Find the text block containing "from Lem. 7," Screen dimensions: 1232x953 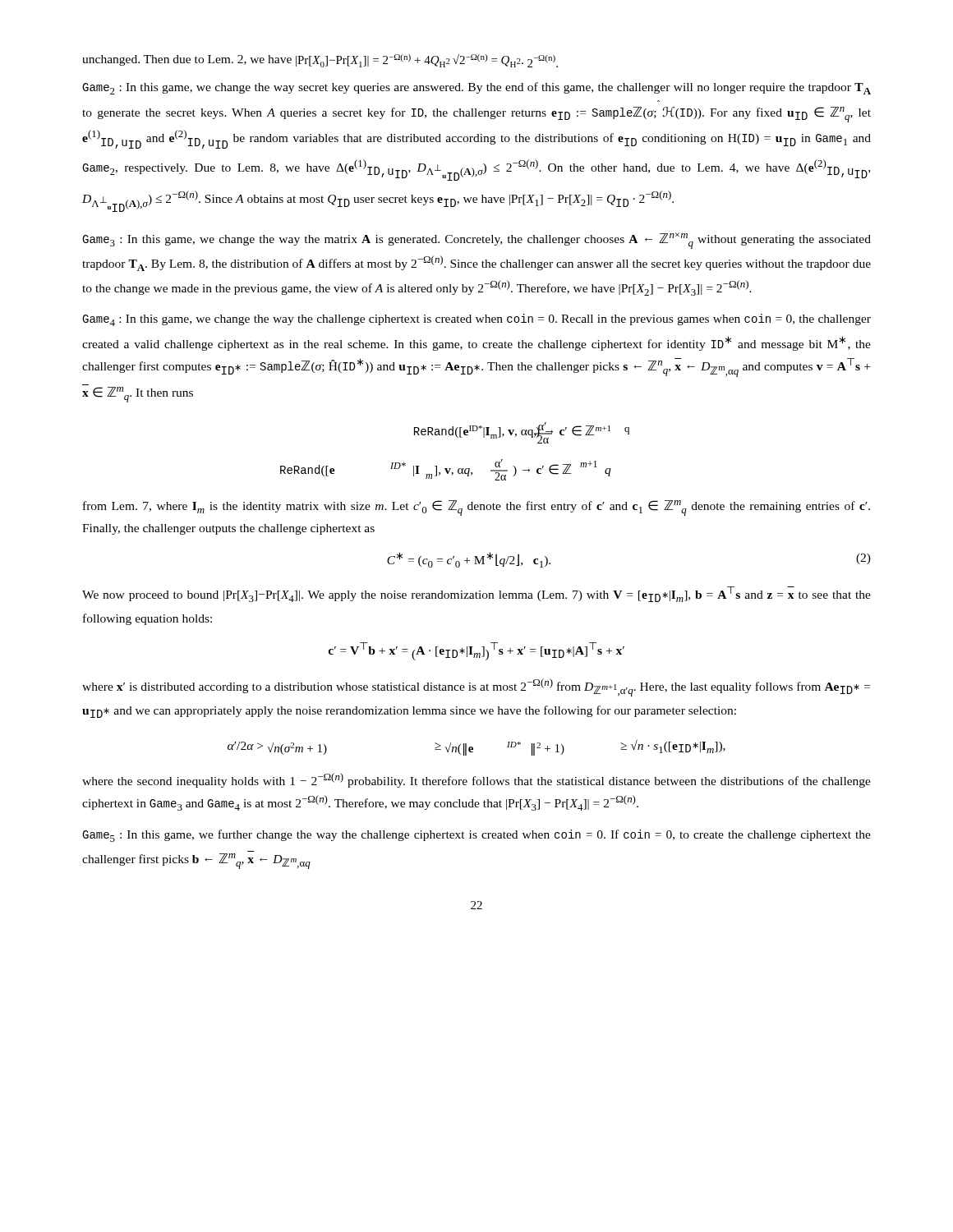[x=476, y=516]
